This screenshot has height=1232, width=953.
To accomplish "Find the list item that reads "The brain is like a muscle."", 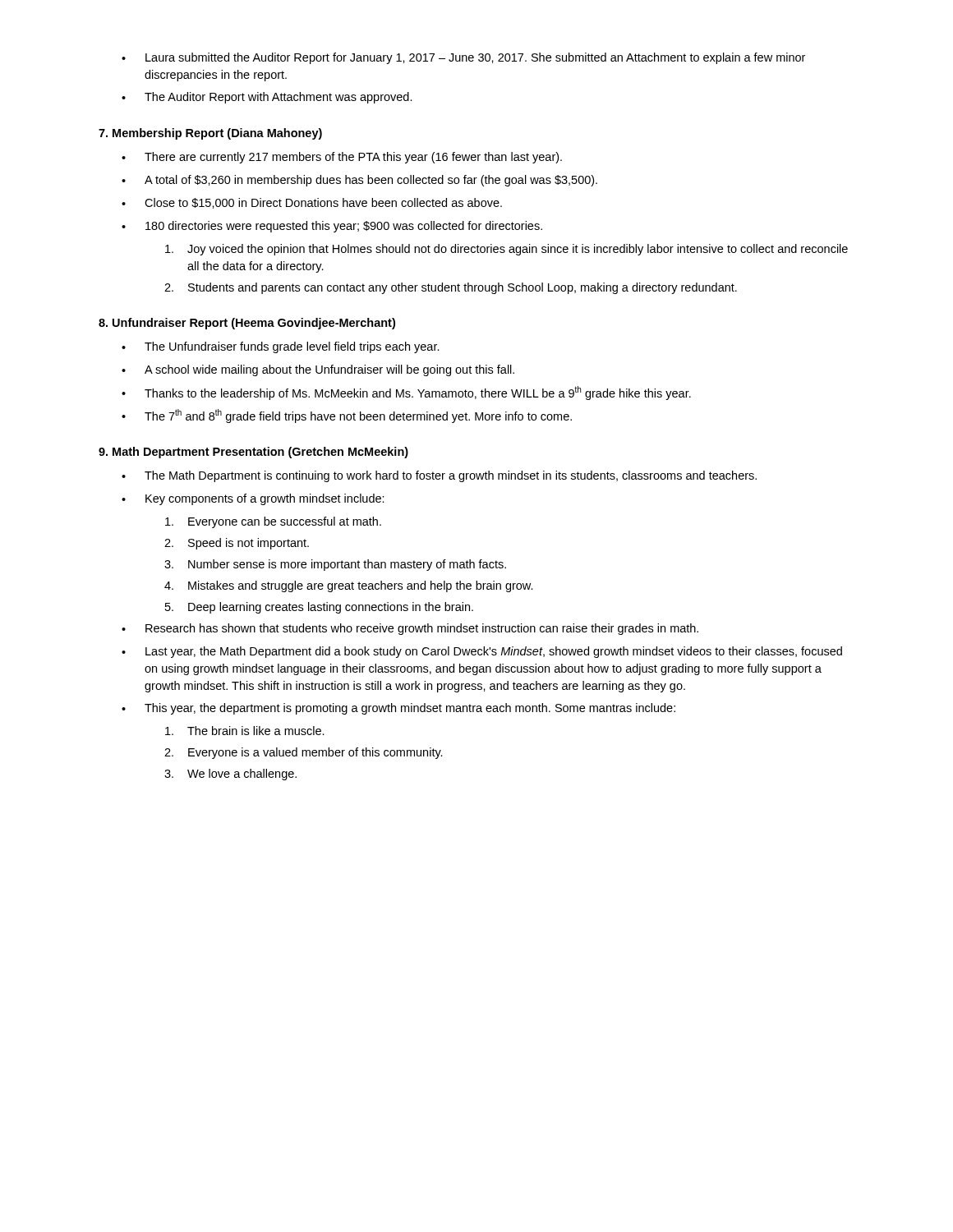I will [x=245, y=731].
